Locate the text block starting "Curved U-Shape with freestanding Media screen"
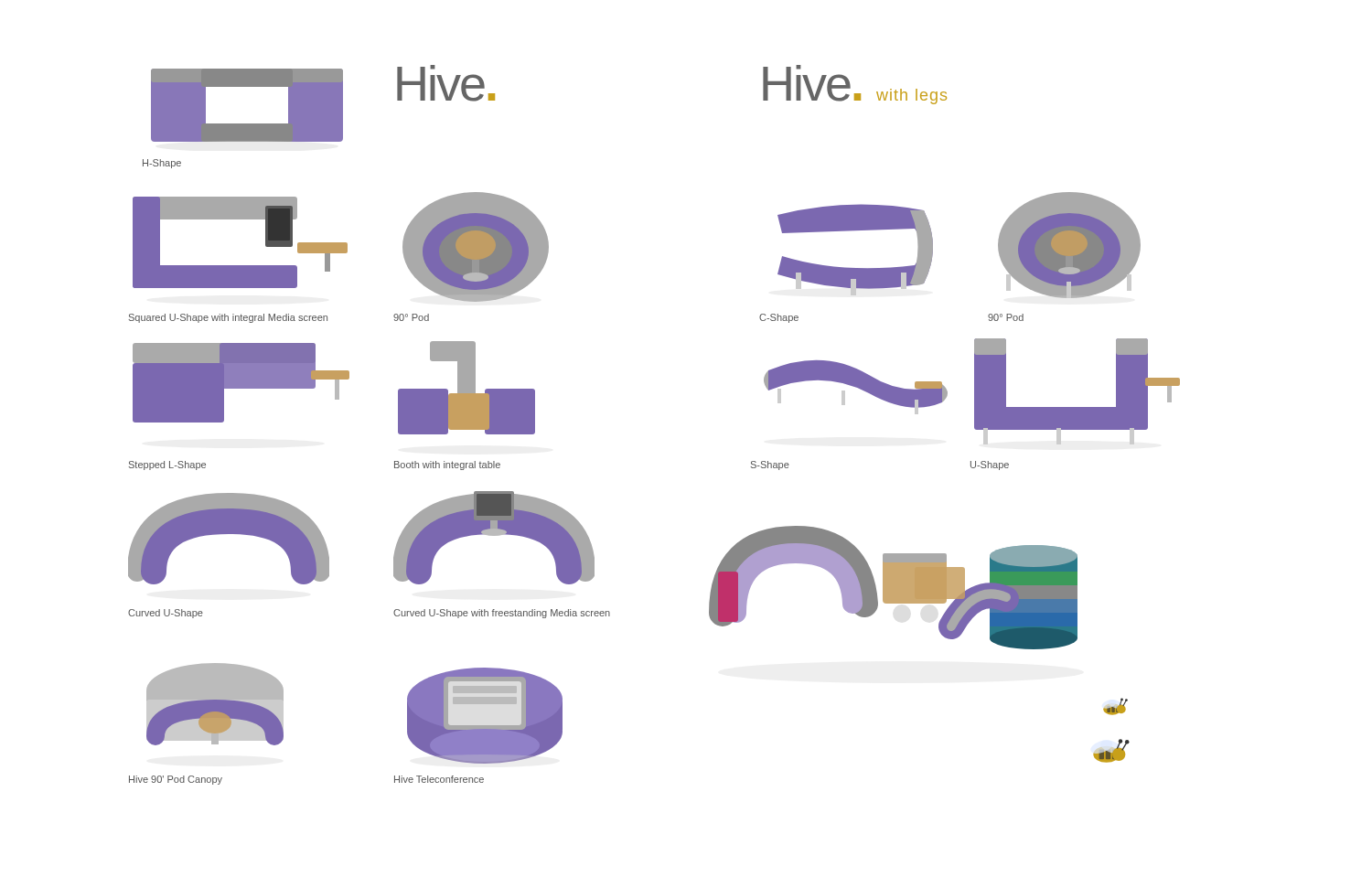The width and height of the screenshot is (1372, 888). click(x=502, y=613)
